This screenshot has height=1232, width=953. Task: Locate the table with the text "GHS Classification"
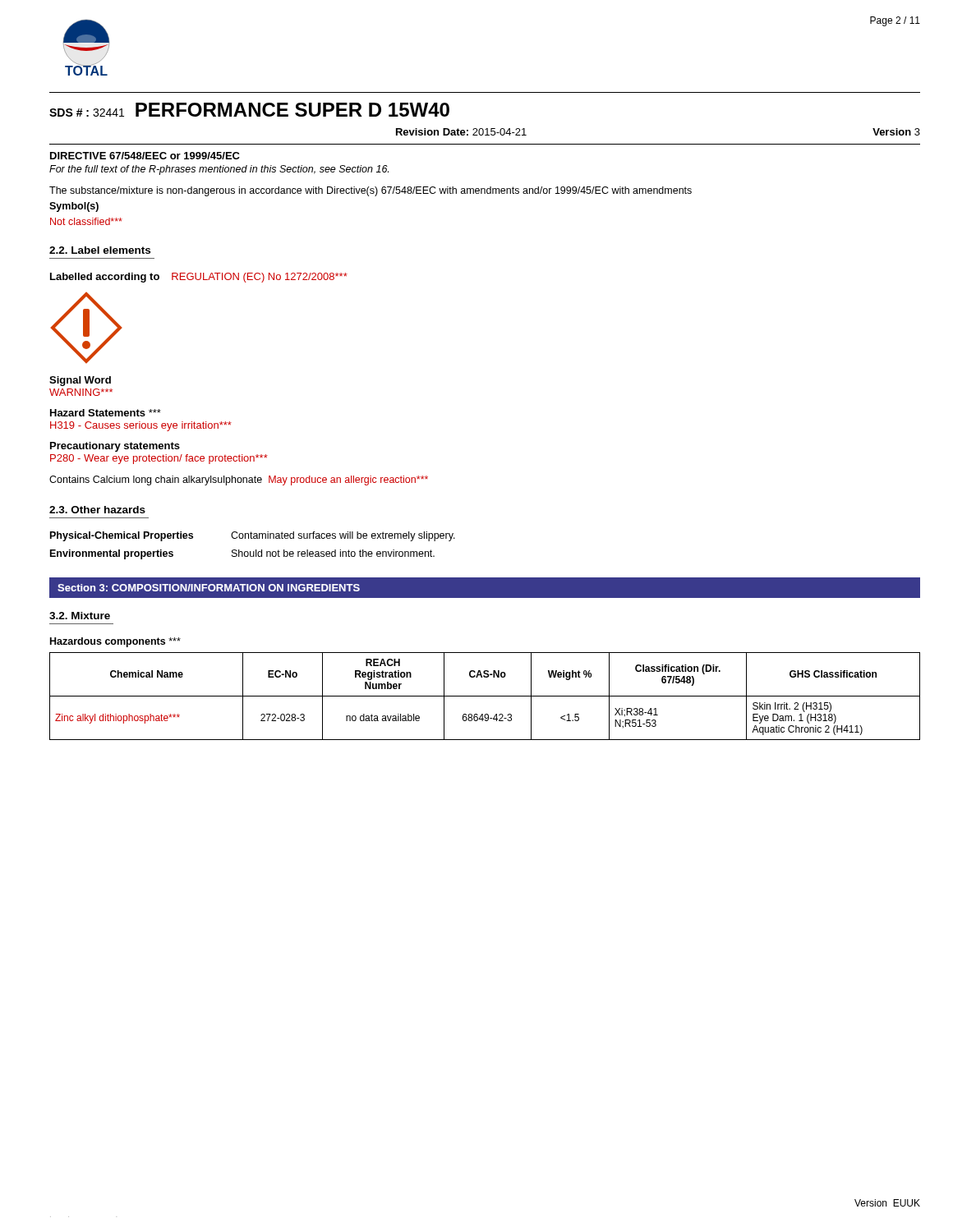485,696
